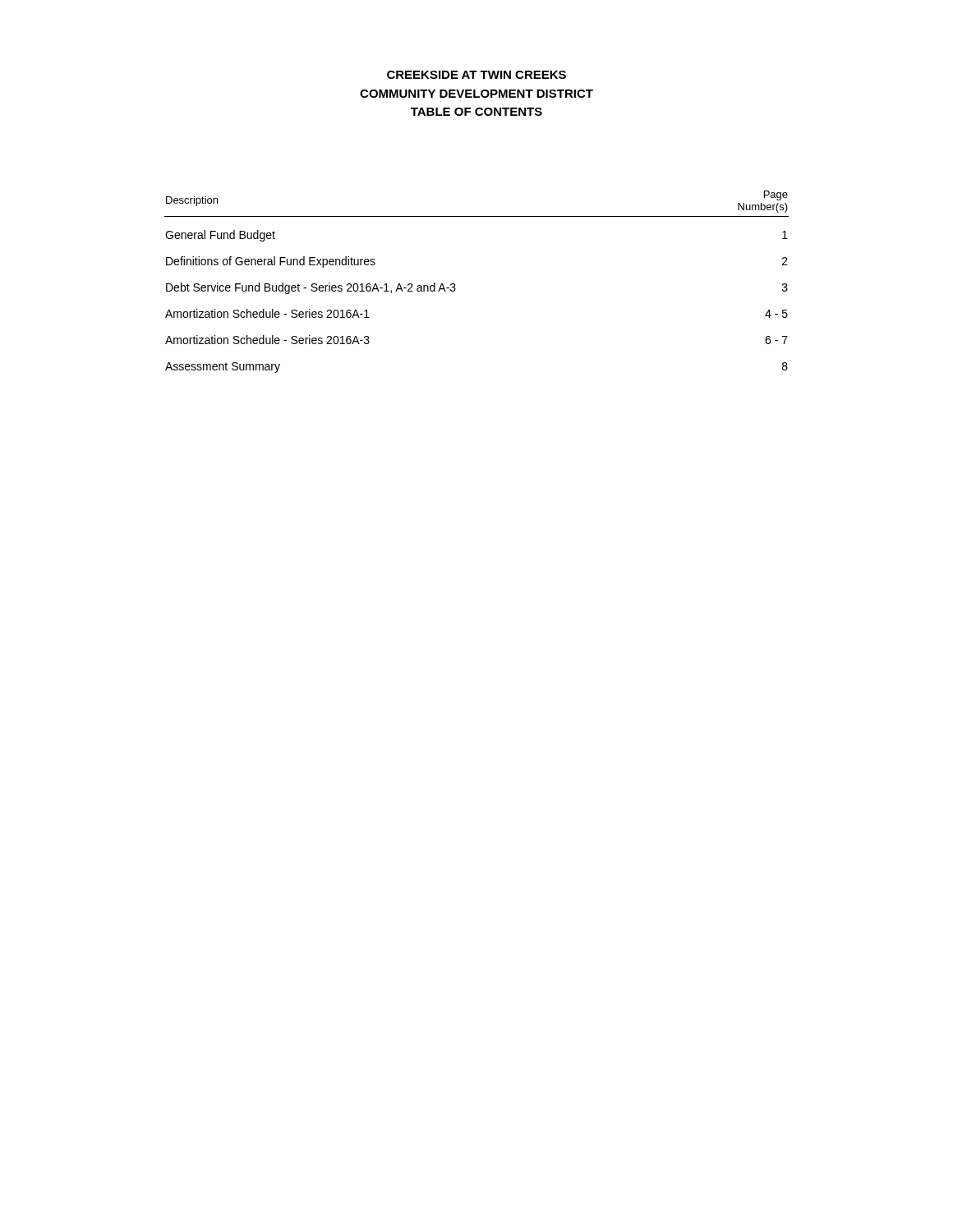Click on the title containing "CREEKSIDE AT TWIN CREEKS COMMUNITY DEVELOPMENT"
The width and height of the screenshot is (953, 1232).
tap(476, 93)
